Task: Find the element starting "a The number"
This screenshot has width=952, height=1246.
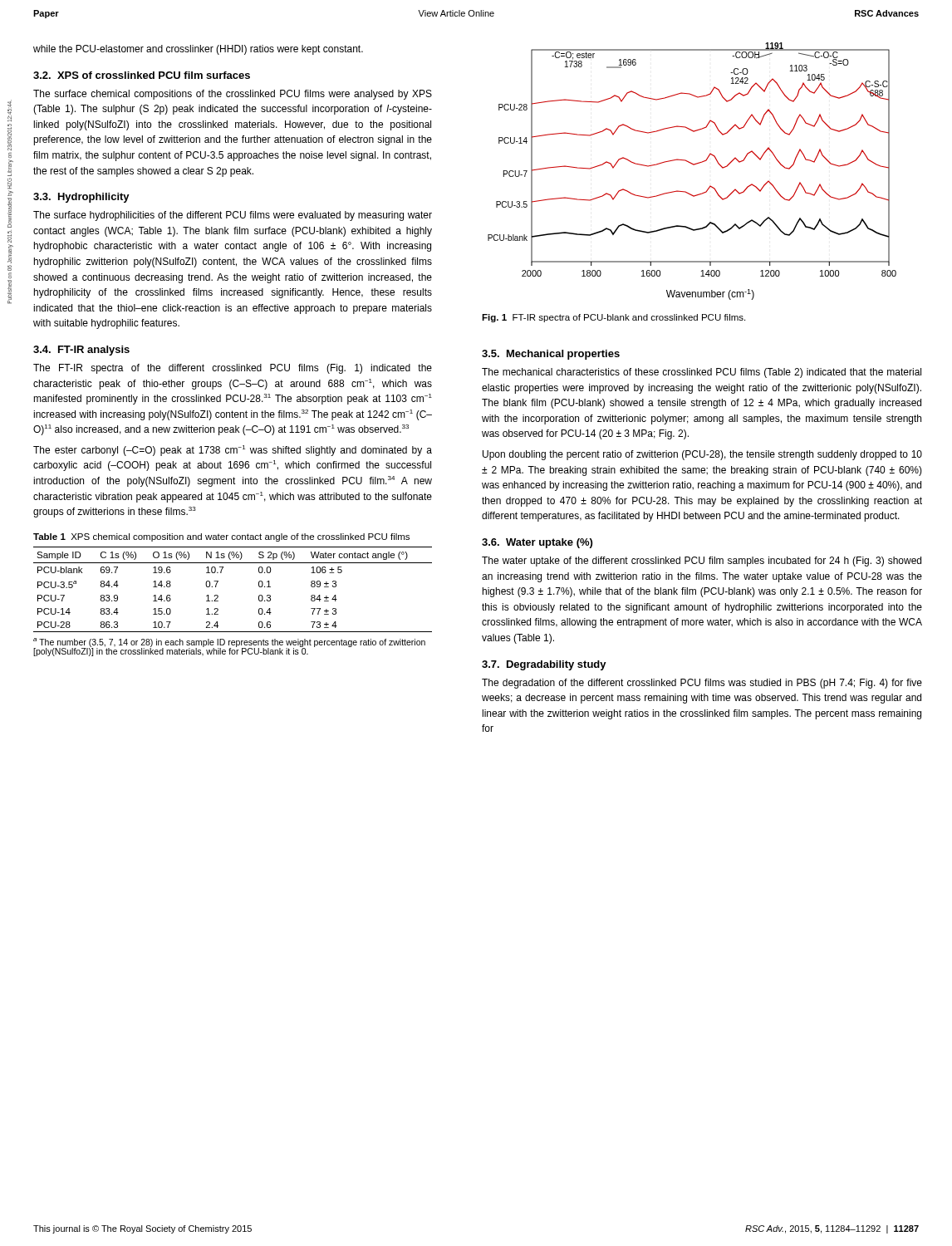Action: pos(229,646)
